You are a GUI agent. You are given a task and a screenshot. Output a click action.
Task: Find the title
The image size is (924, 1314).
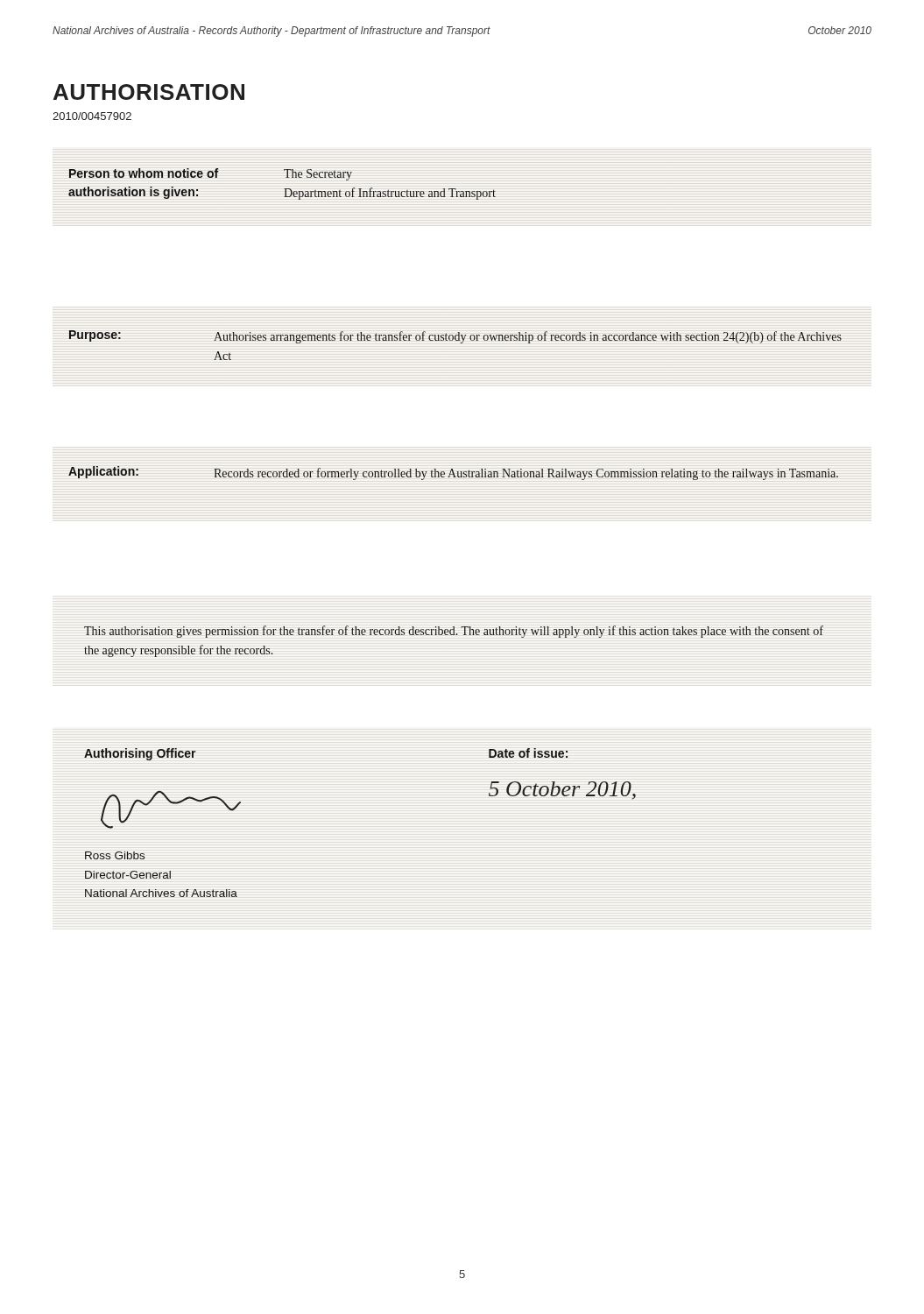[149, 101]
